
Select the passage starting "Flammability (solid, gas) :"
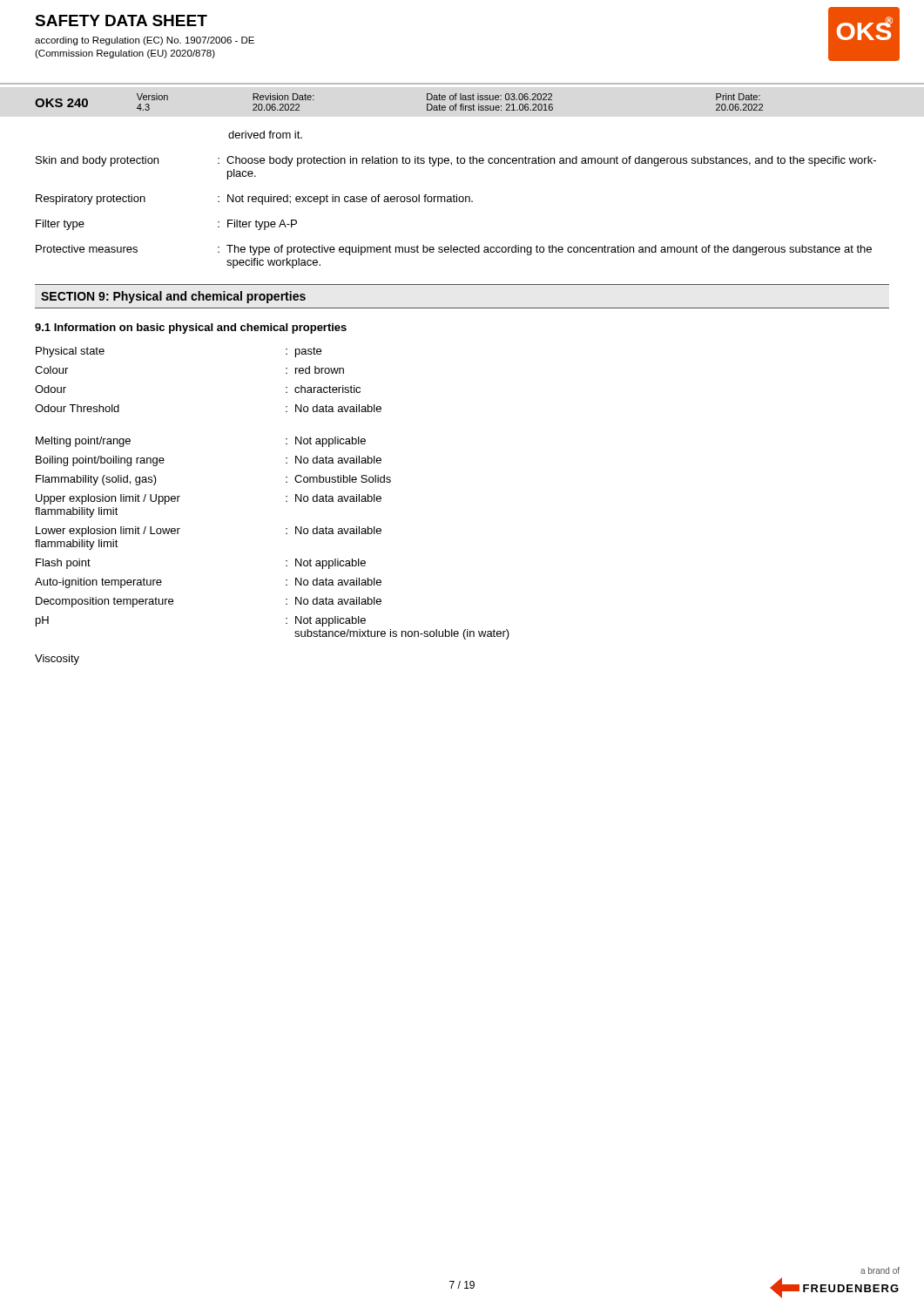coord(94,480)
